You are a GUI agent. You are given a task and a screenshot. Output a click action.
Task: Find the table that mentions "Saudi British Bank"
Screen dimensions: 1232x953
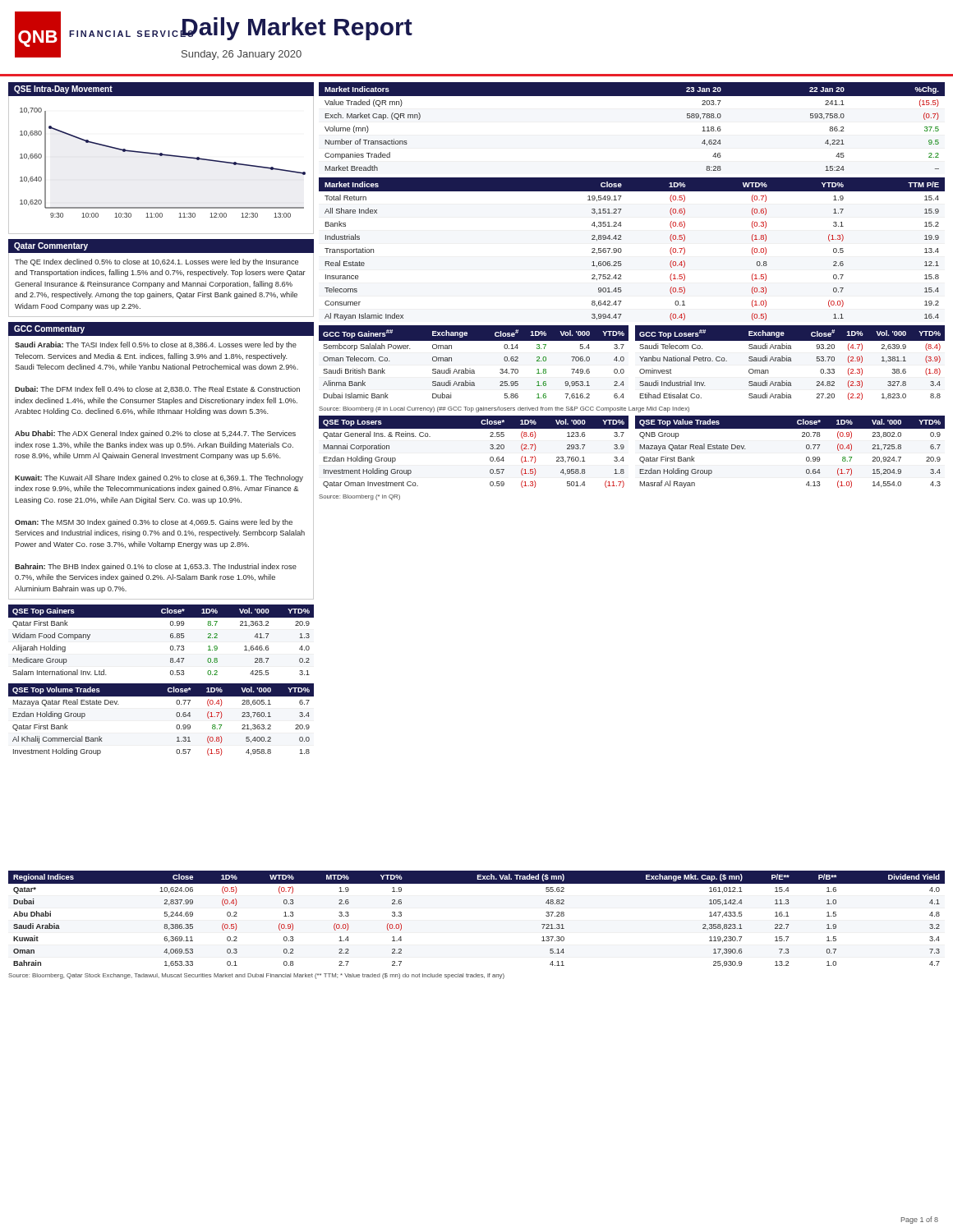point(474,364)
